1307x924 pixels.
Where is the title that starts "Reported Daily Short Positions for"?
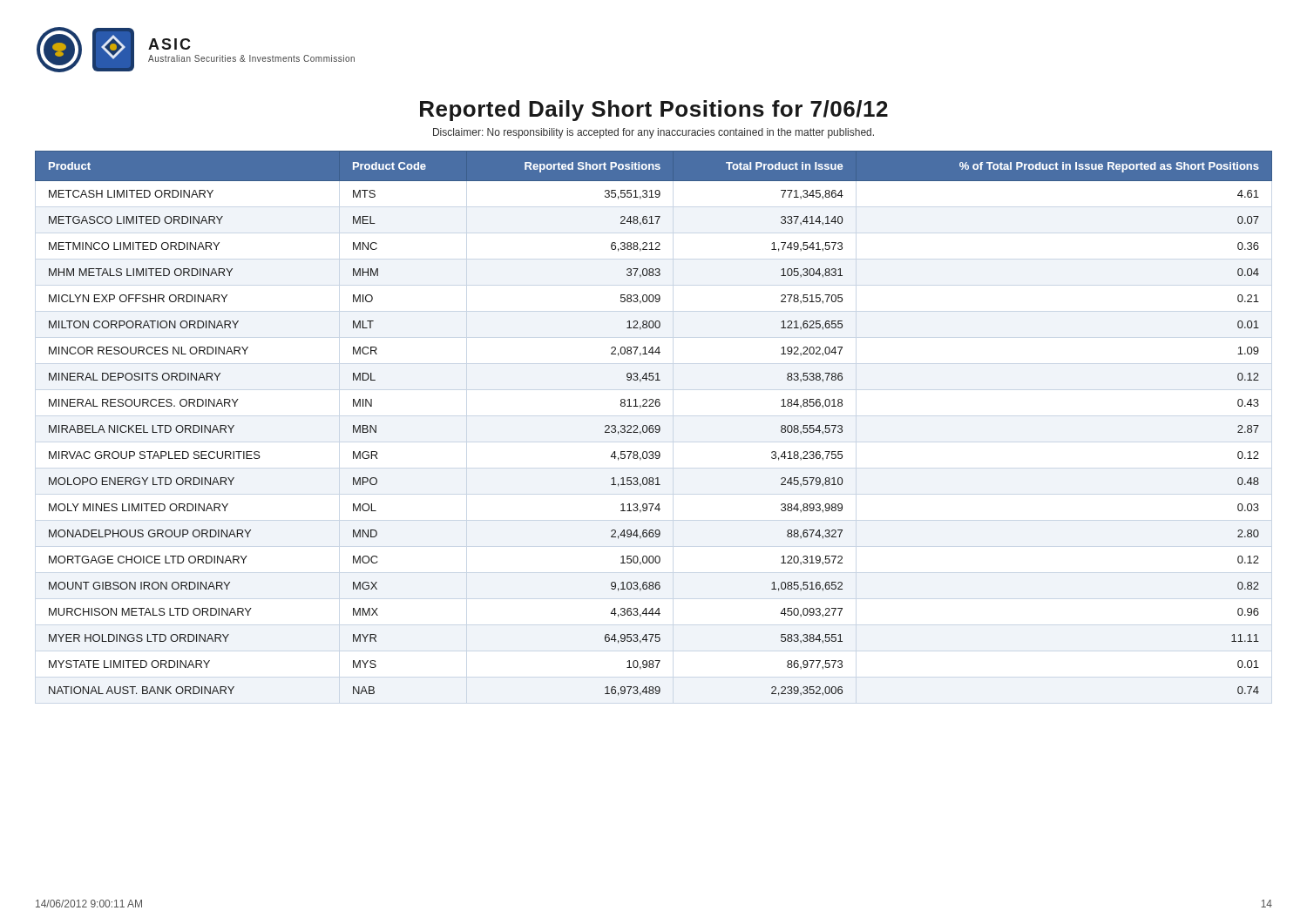654,109
